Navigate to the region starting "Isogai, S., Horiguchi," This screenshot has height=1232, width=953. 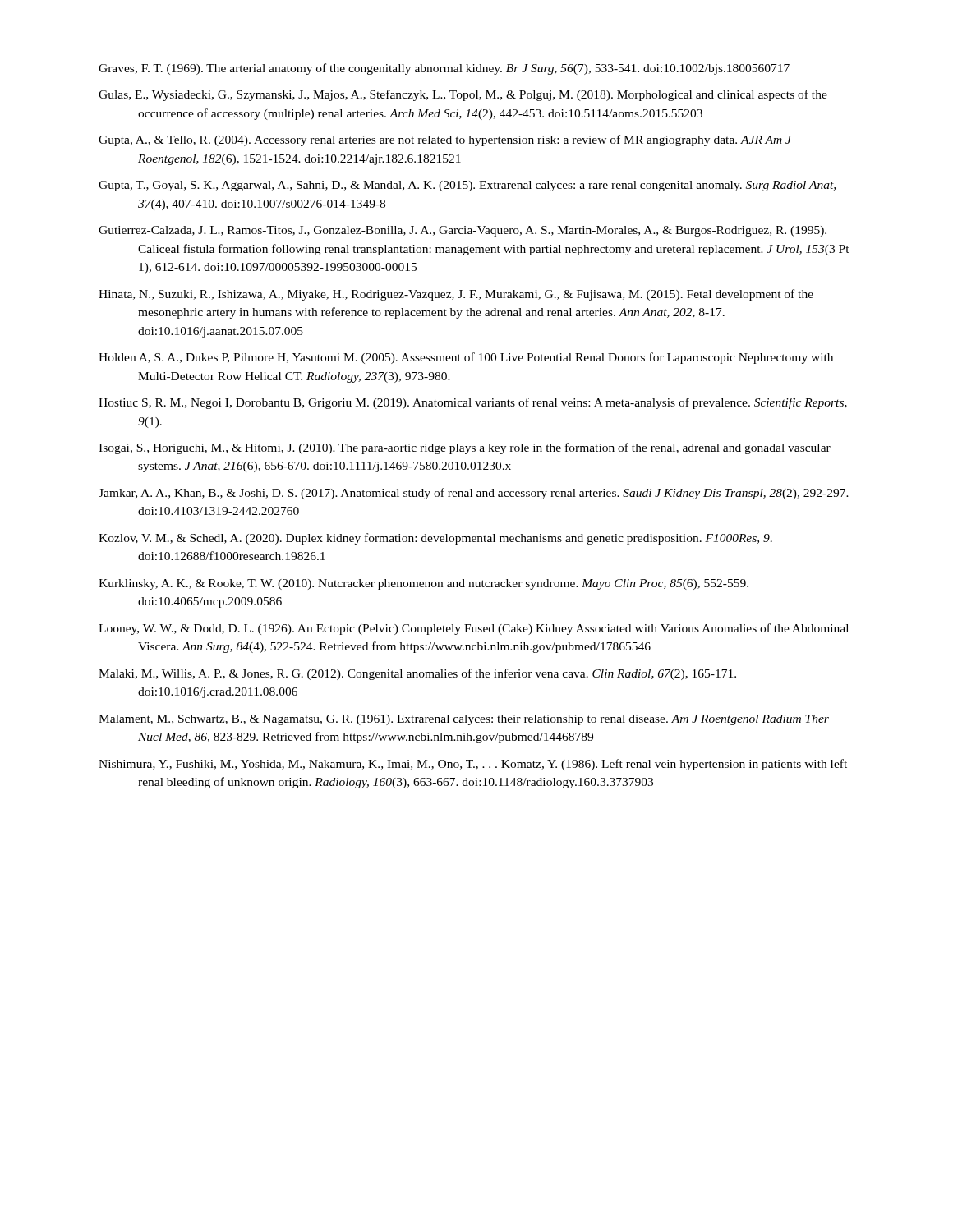click(x=464, y=456)
